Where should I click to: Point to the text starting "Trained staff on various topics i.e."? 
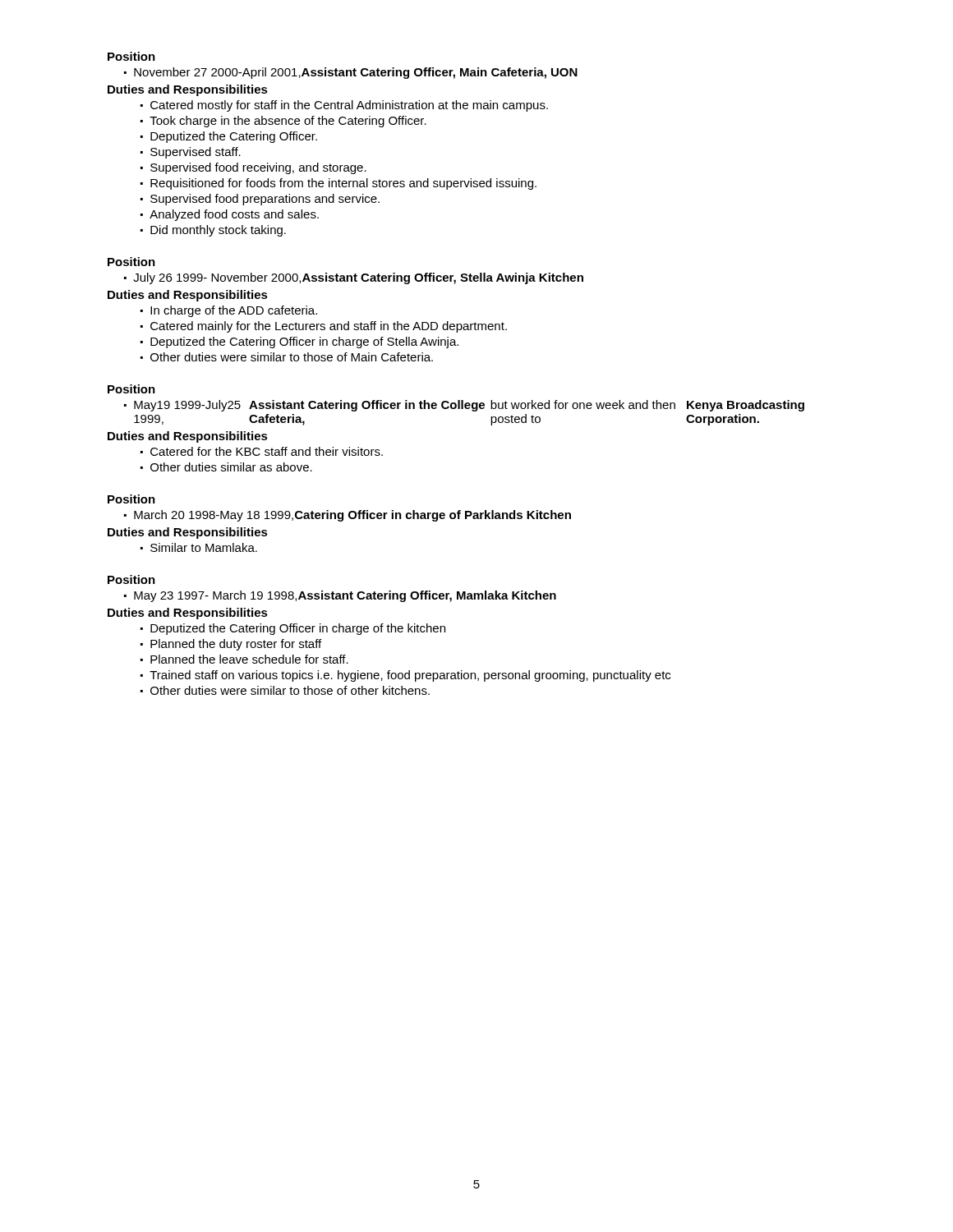click(x=410, y=675)
